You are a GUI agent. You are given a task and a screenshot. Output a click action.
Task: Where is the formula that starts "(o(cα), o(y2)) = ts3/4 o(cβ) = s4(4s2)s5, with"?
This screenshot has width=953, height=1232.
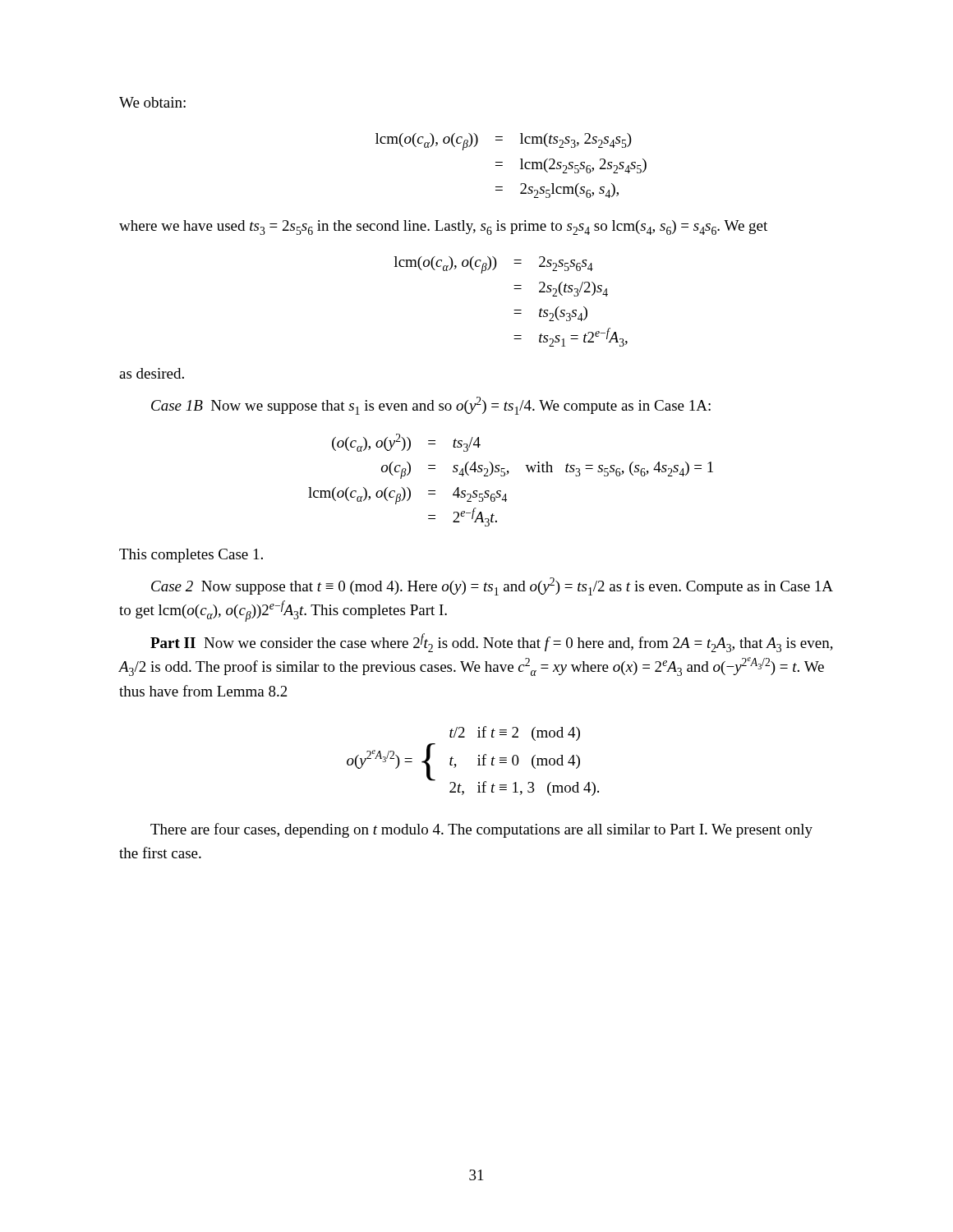pyautogui.click(x=476, y=480)
